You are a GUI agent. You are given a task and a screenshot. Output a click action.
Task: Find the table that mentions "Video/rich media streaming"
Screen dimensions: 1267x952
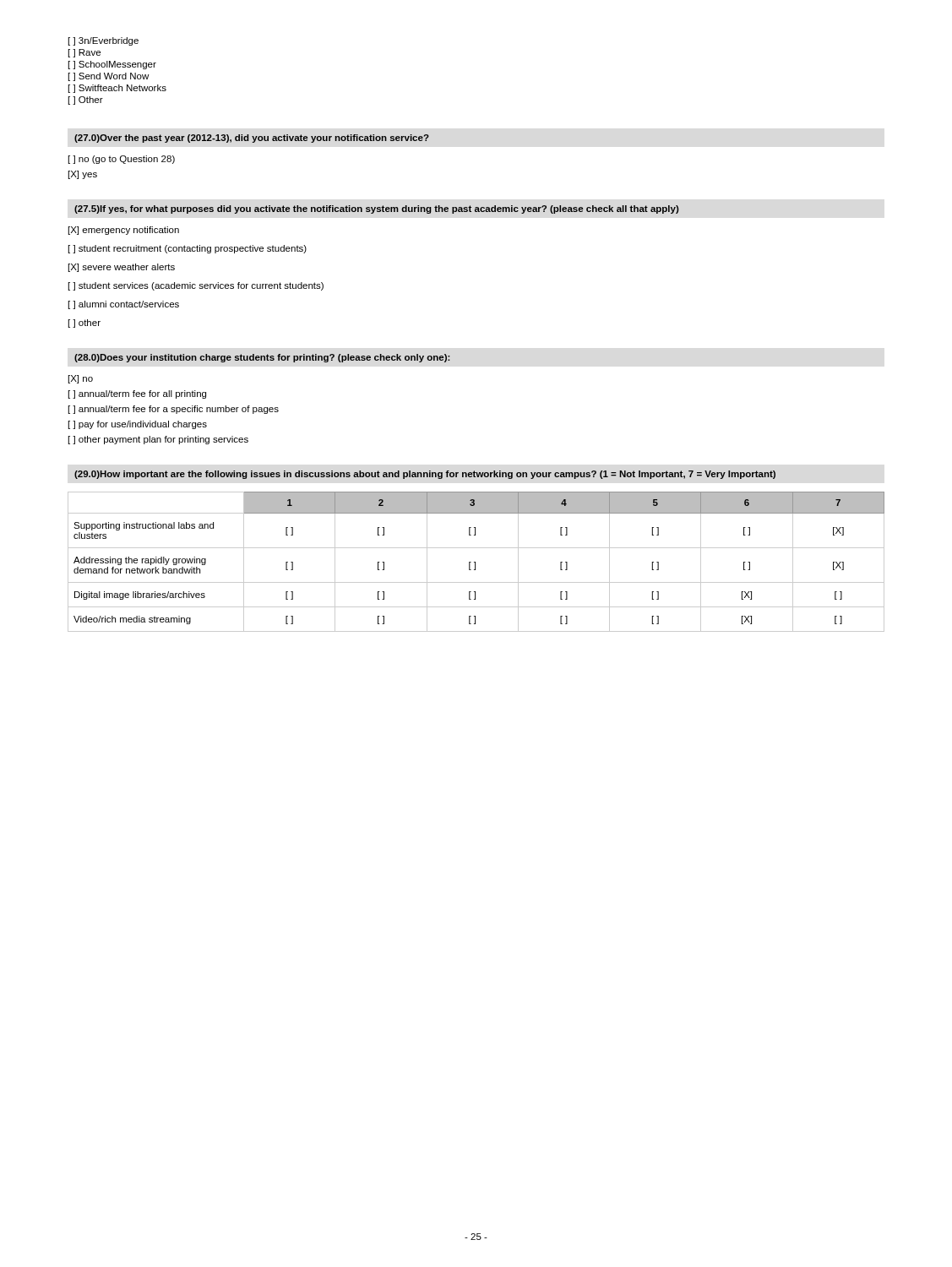[x=476, y=562]
